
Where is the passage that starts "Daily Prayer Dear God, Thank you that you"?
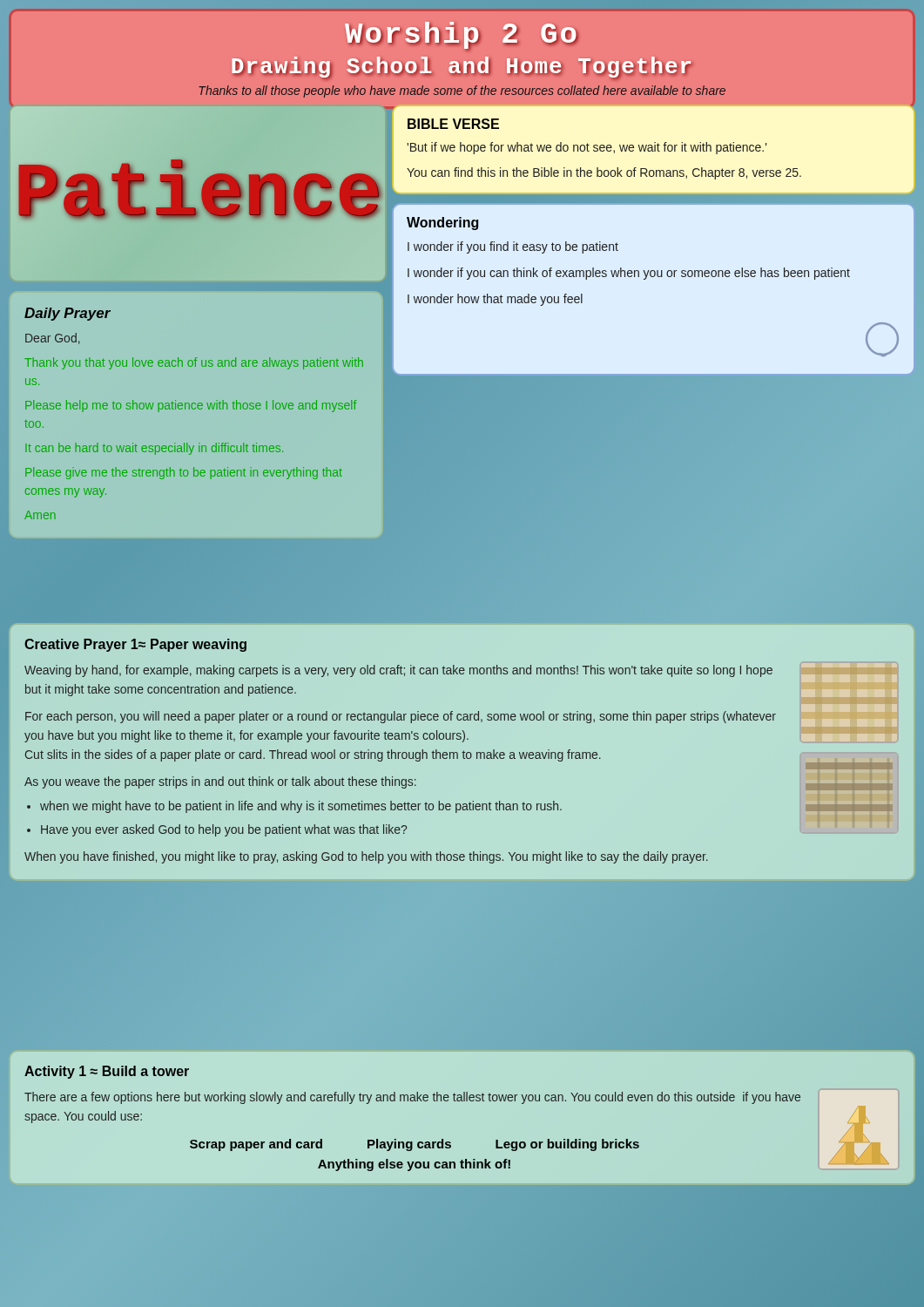point(196,415)
